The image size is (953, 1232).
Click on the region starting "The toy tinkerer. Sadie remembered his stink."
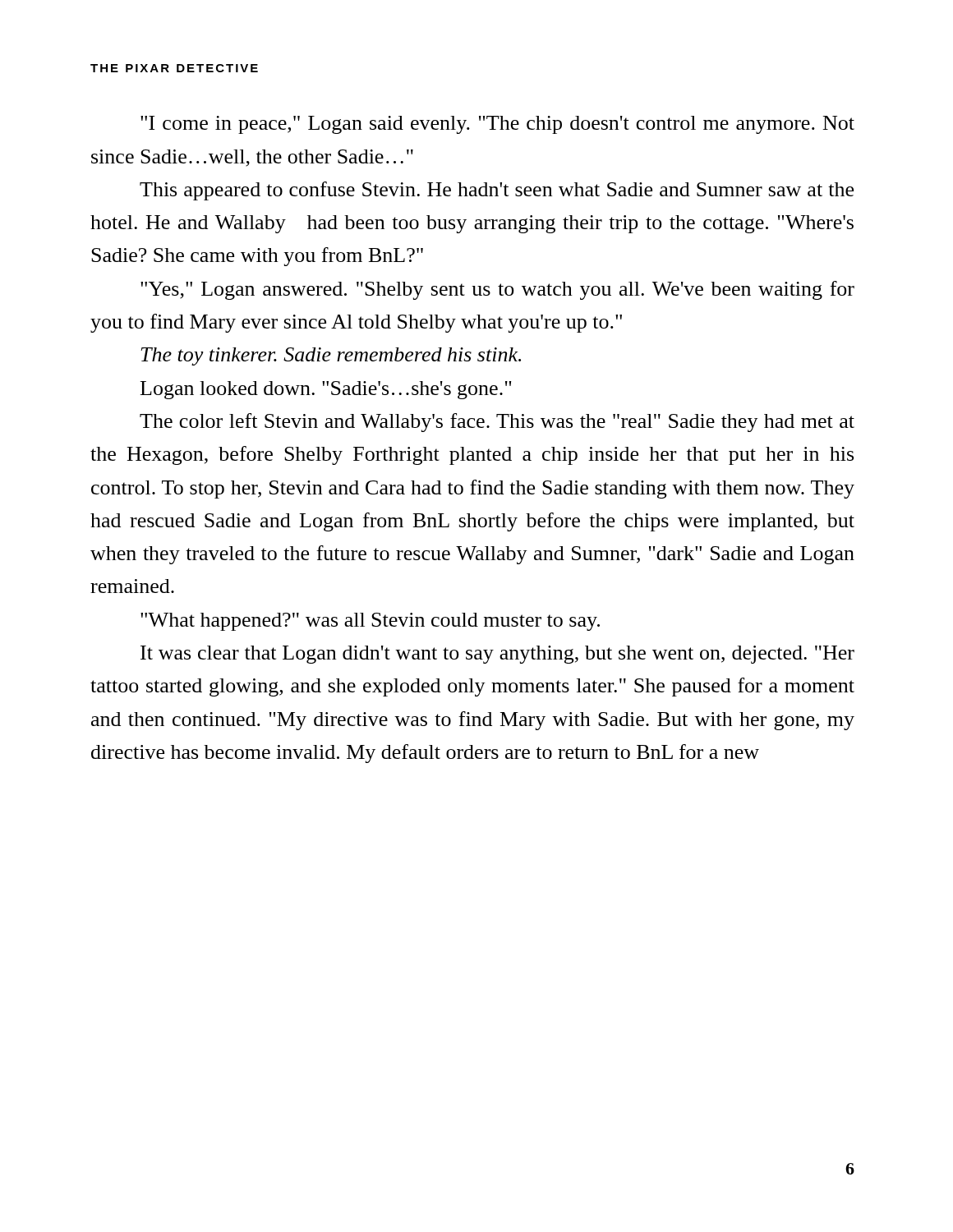click(472, 355)
